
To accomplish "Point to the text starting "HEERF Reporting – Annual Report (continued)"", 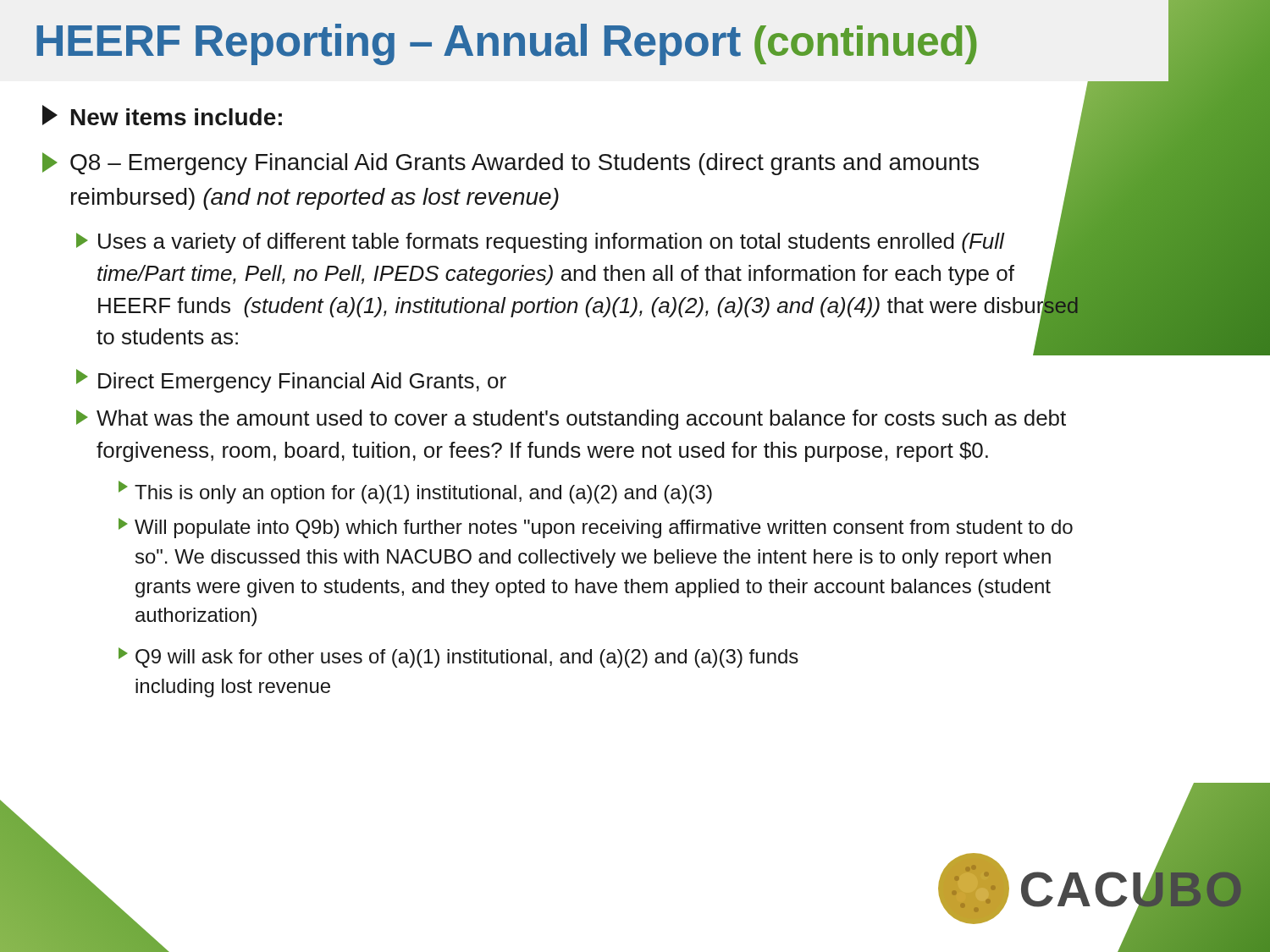I will tap(584, 41).
